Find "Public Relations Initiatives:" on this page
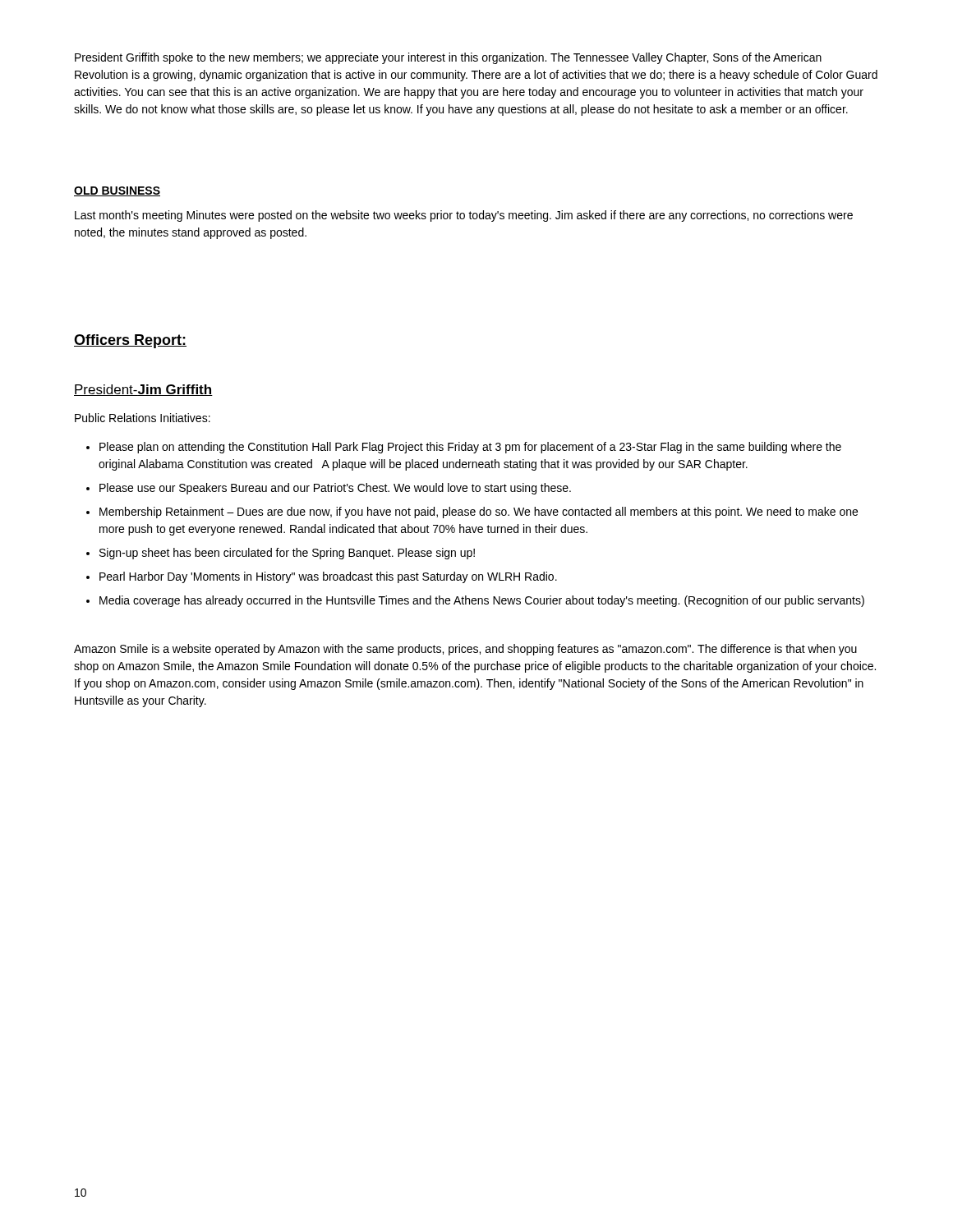The height and width of the screenshot is (1232, 953). [x=142, y=418]
